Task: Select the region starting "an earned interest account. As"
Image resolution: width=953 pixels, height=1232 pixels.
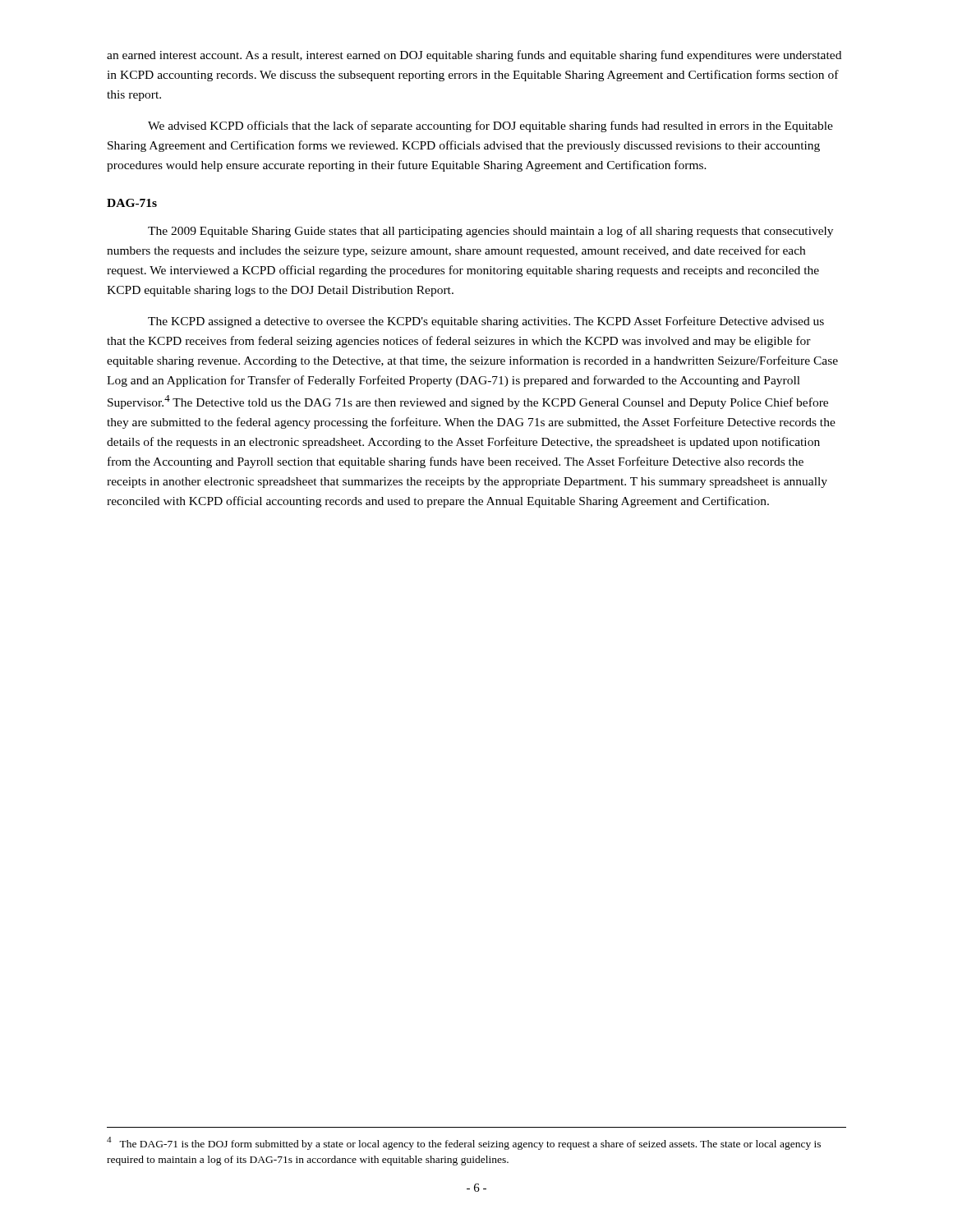Action: (476, 75)
